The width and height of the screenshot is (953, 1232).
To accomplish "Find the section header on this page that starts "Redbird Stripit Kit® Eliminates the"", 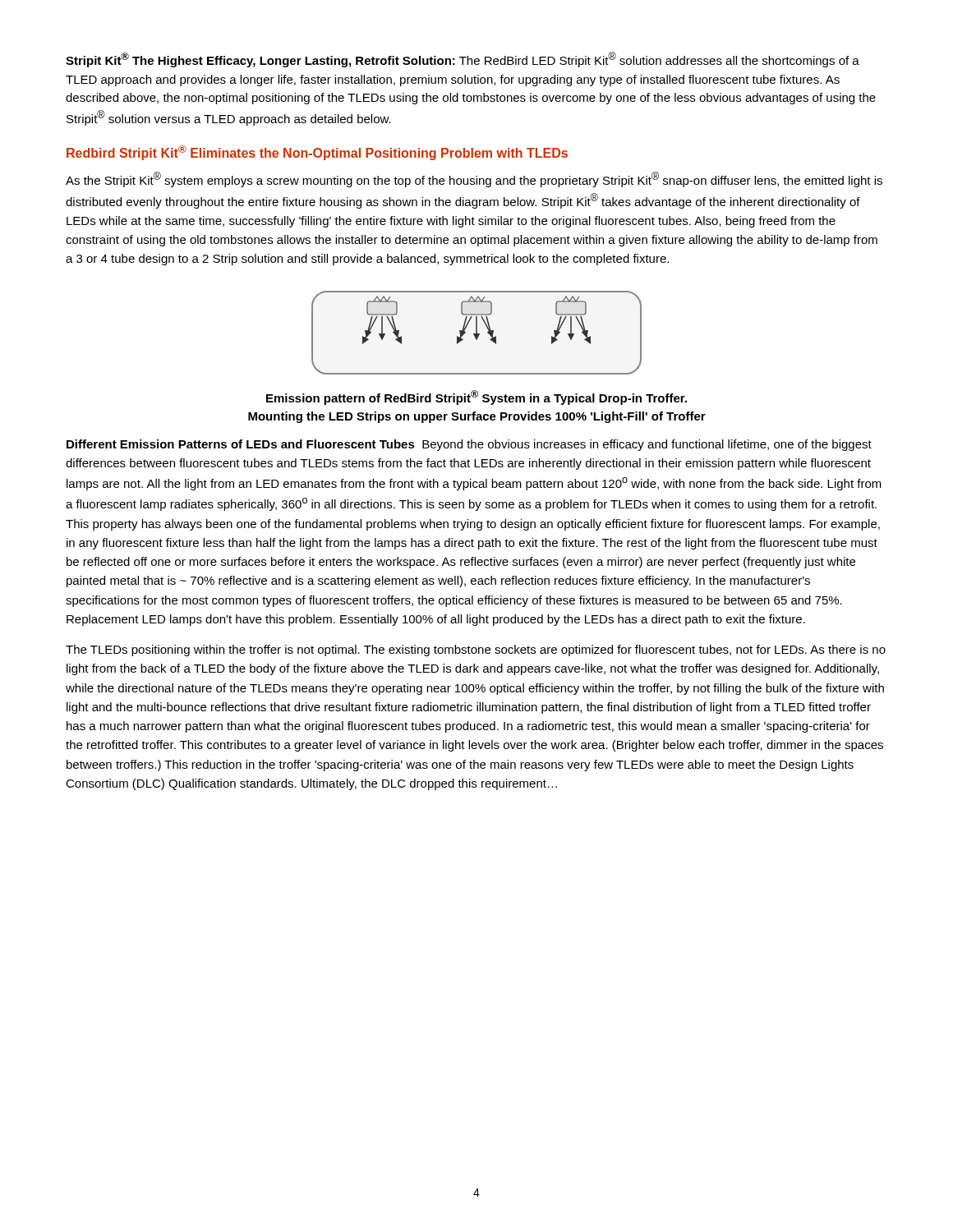I will pos(317,152).
